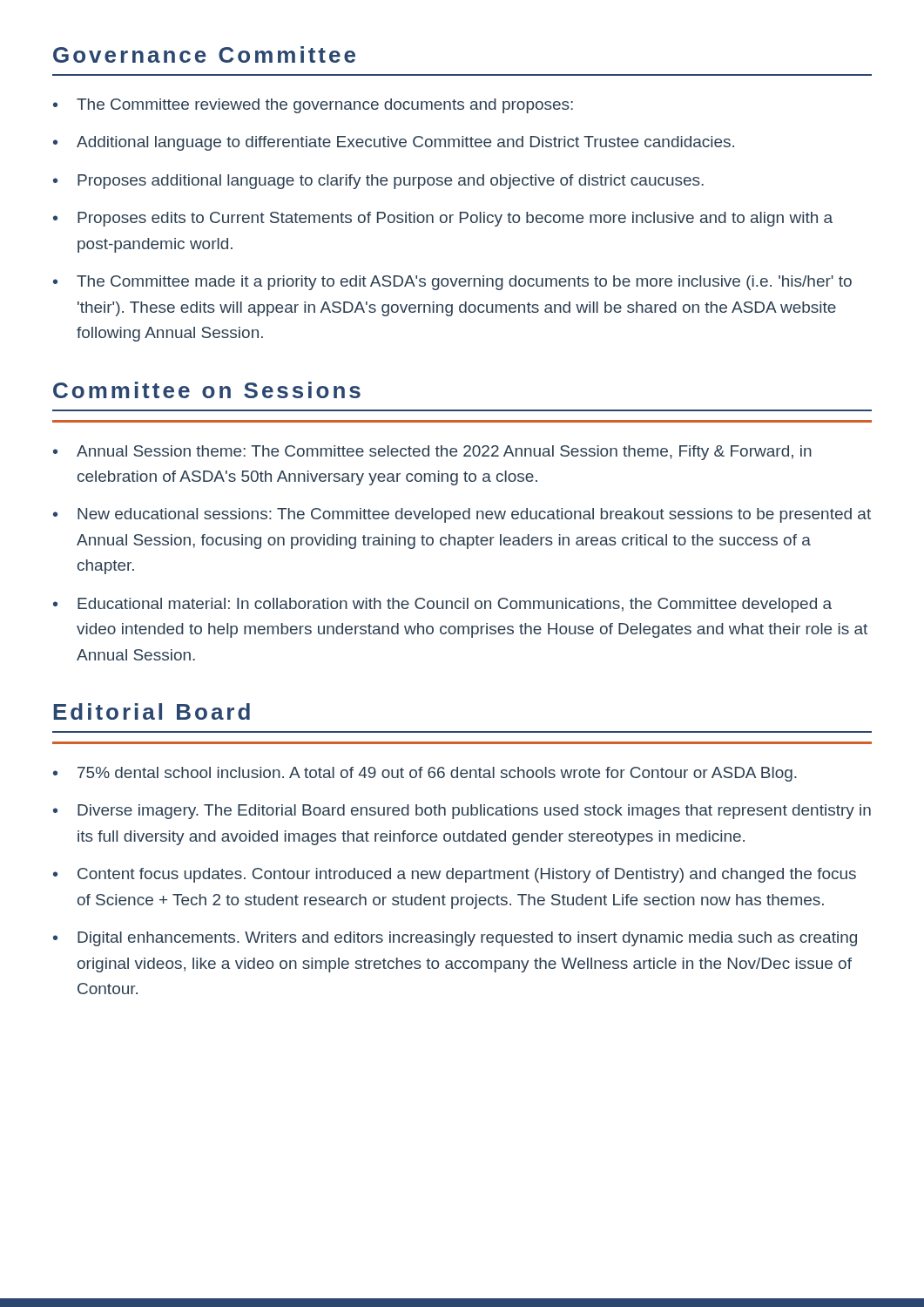Where is the passage that starts "75% dental school"?
This screenshot has height=1307, width=924.
pyautogui.click(x=437, y=772)
